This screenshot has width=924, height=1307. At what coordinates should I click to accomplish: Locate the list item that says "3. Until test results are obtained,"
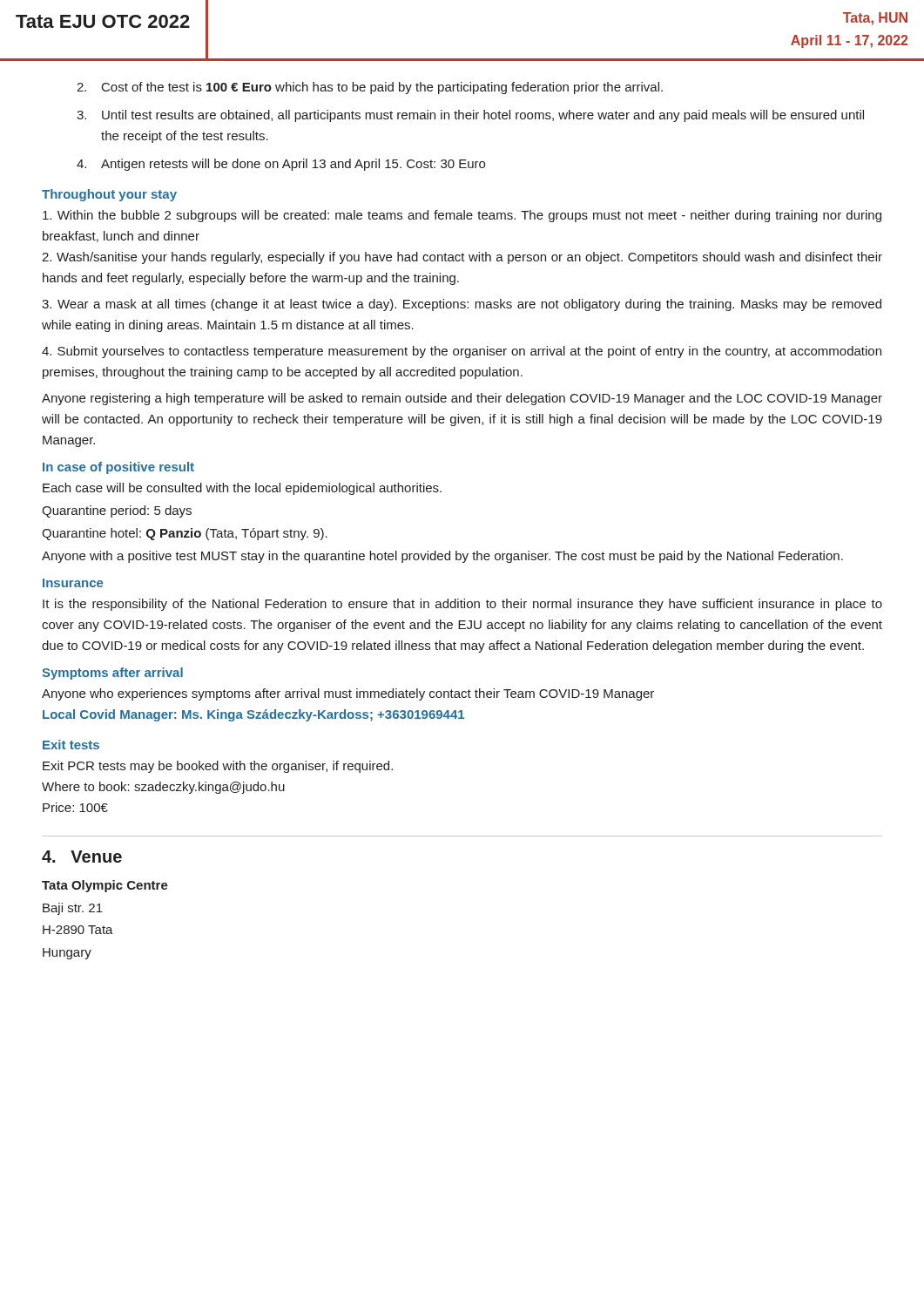tap(479, 126)
